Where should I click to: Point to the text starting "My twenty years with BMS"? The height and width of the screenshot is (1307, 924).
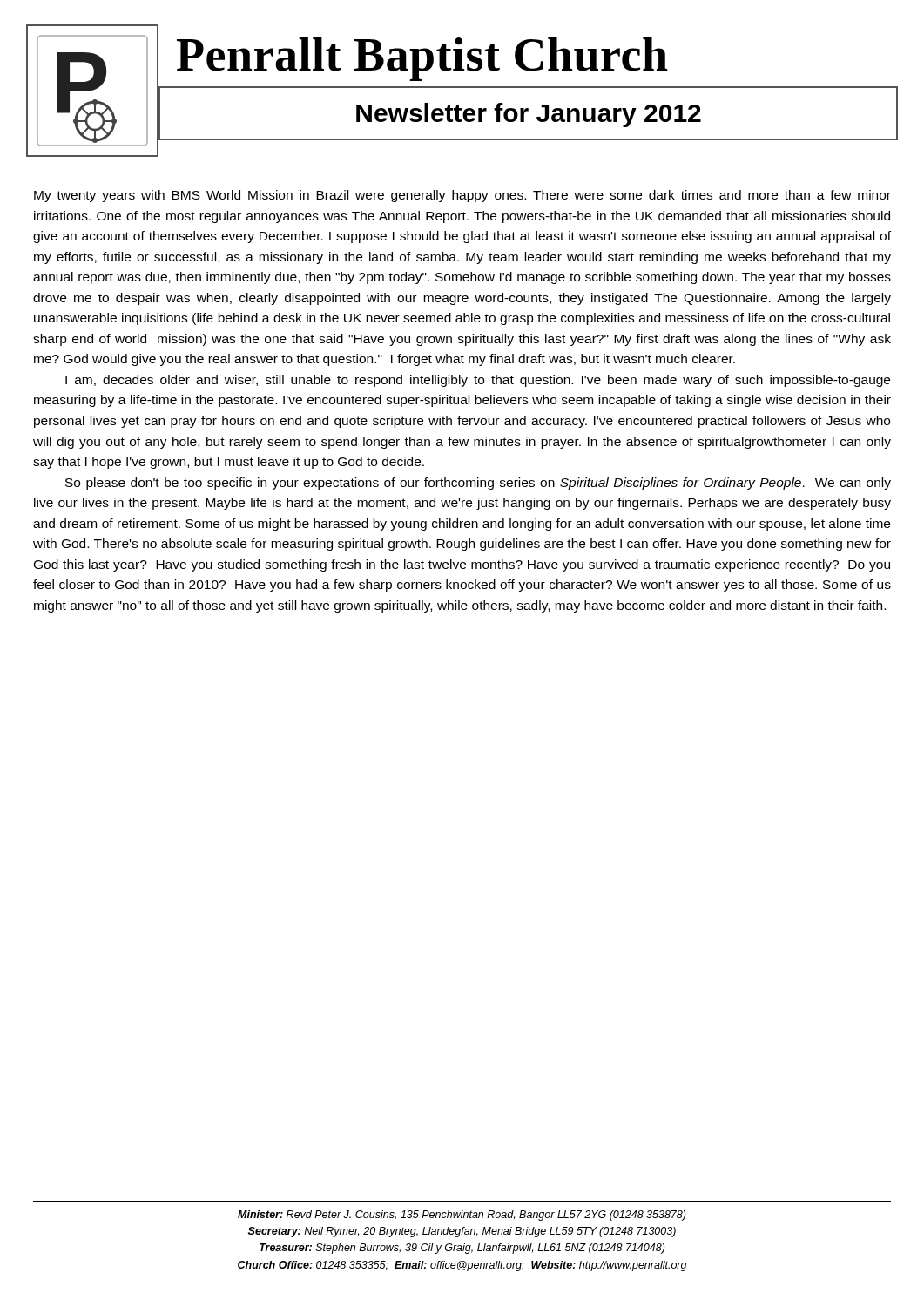[462, 277]
